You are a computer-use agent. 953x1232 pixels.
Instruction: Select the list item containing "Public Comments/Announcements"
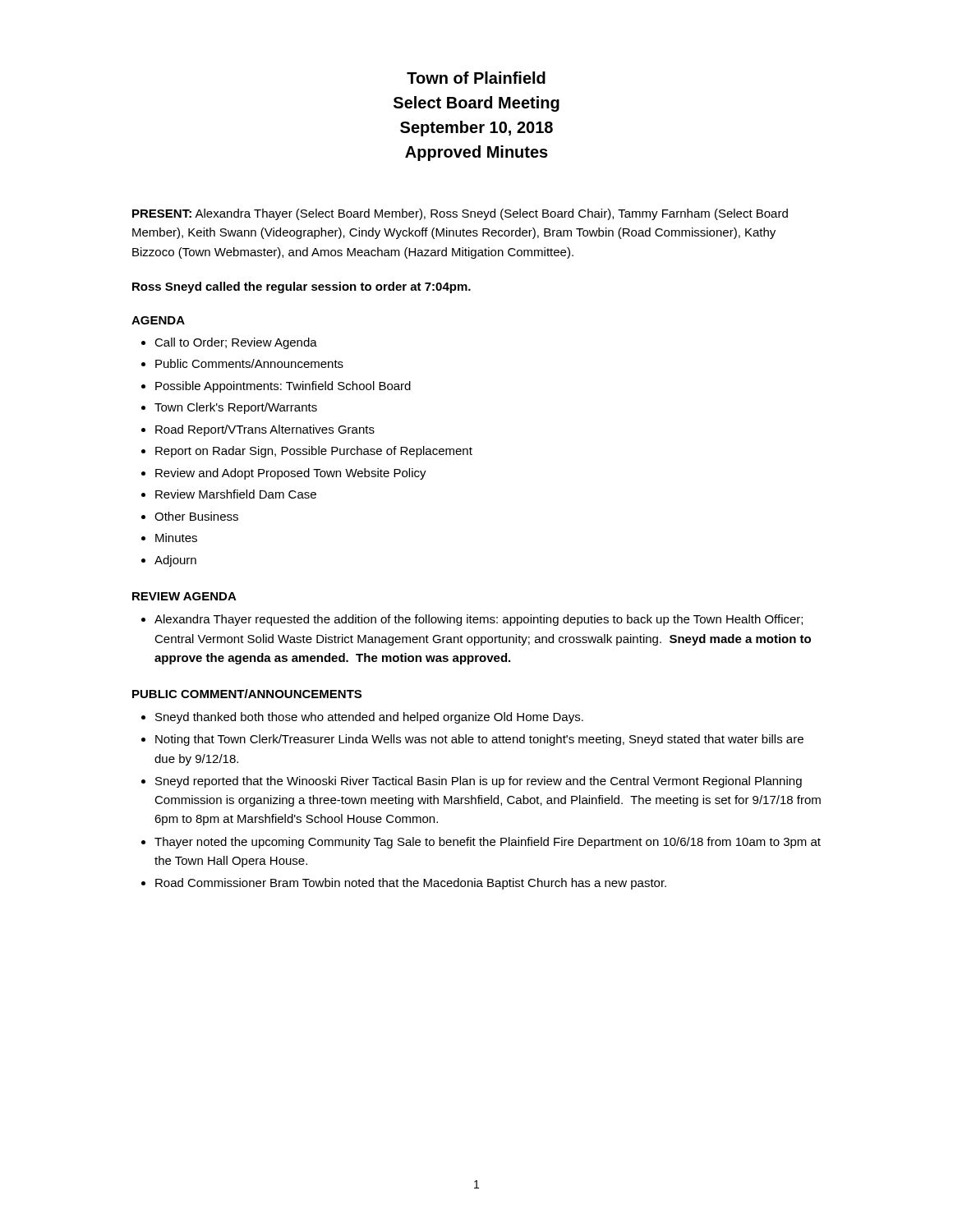tap(249, 364)
